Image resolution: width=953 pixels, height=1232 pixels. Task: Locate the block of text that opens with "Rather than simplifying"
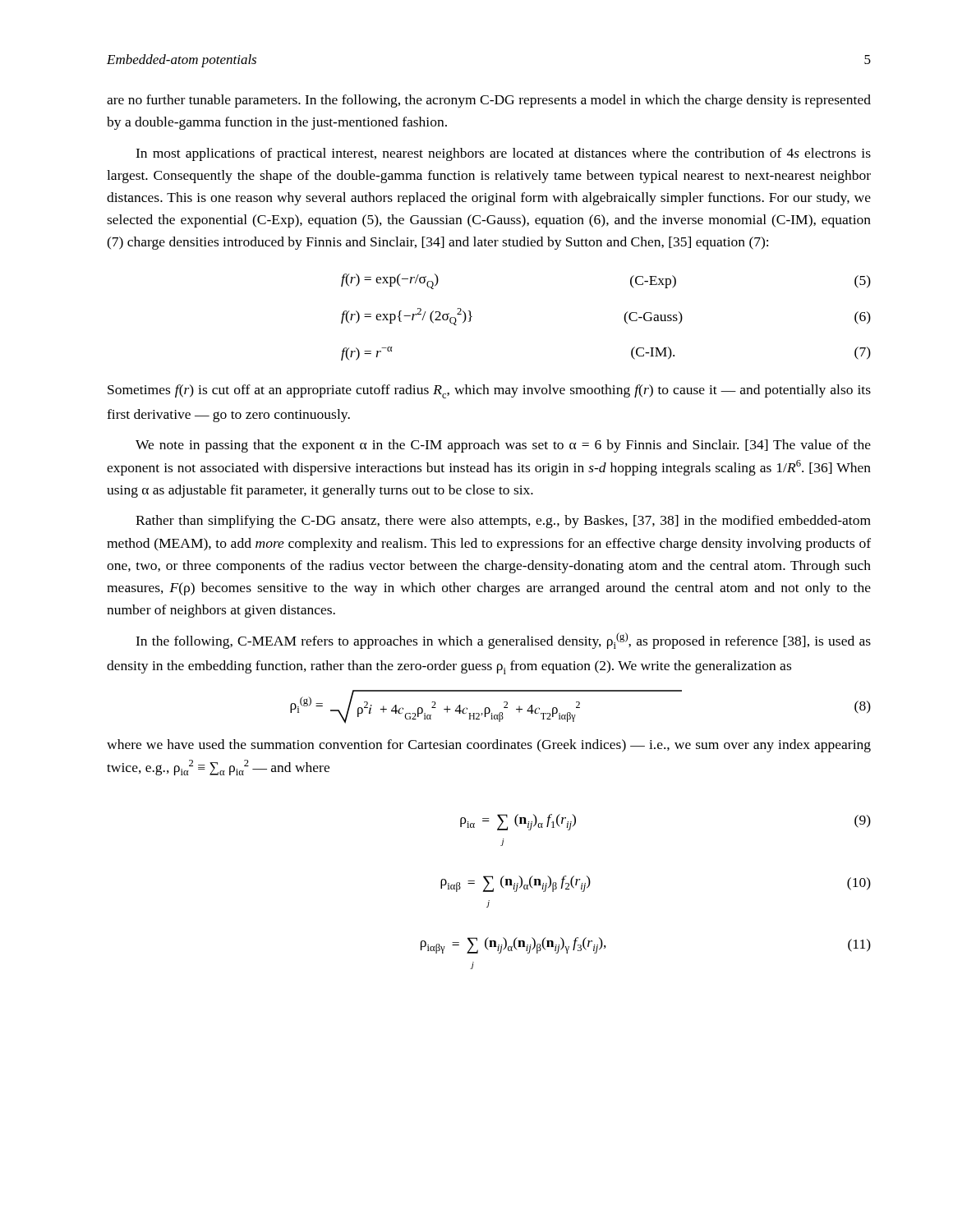[489, 565]
